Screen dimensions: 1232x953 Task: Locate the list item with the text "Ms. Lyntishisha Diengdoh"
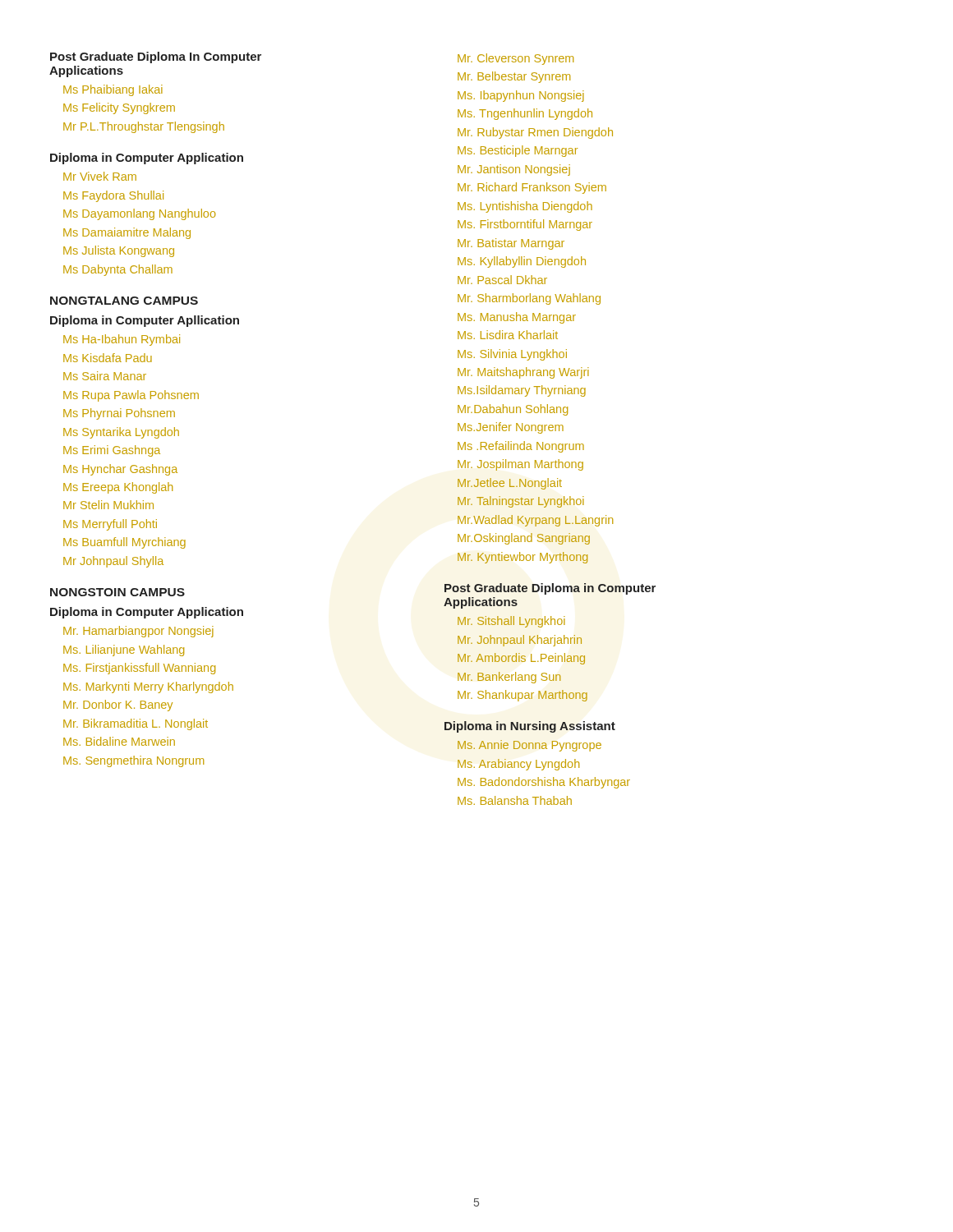[525, 206]
